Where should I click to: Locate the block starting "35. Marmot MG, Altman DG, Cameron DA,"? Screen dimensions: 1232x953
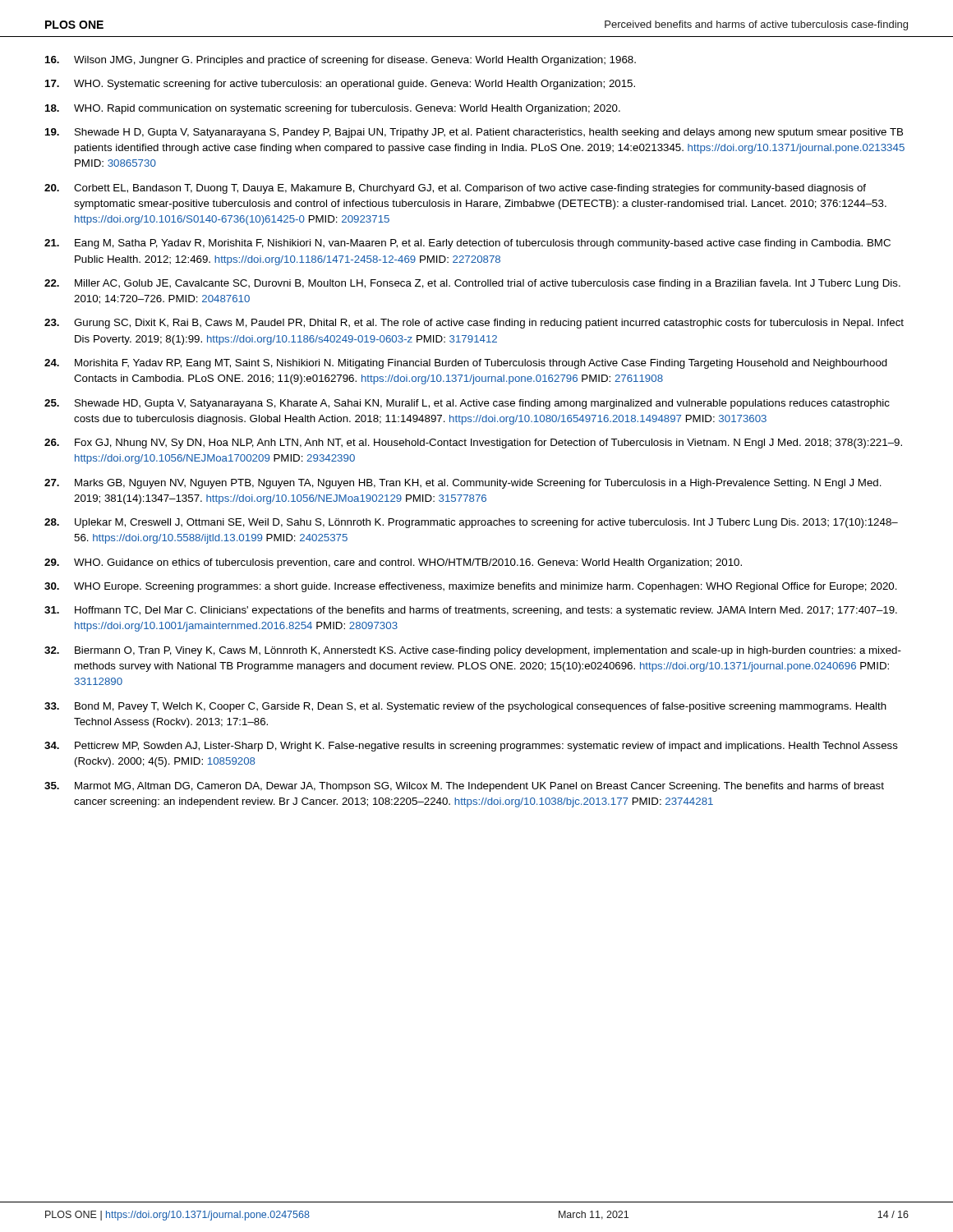tap(476, 793)
